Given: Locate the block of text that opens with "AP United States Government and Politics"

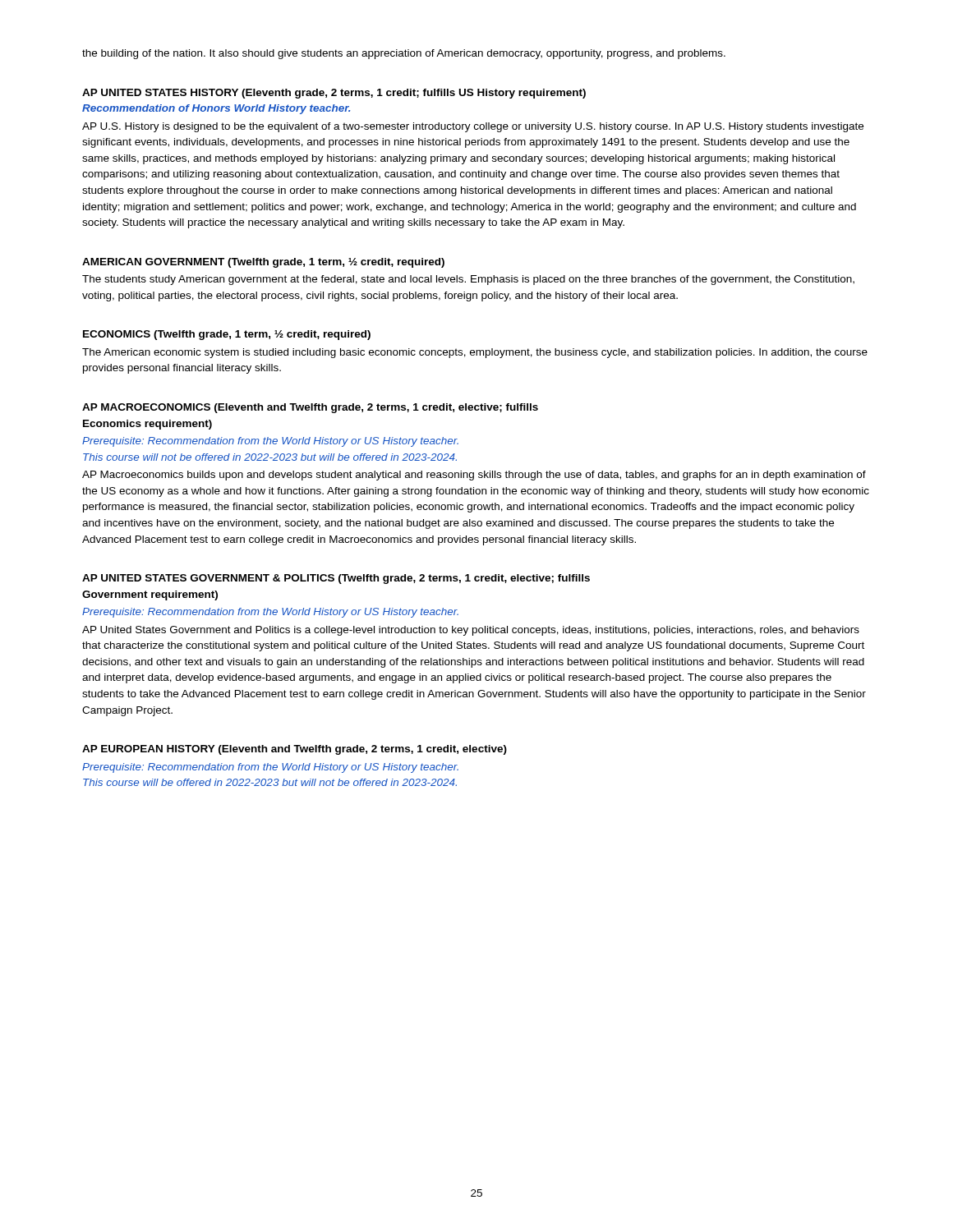Looking at the screenshot, I should tap(474, 669).
